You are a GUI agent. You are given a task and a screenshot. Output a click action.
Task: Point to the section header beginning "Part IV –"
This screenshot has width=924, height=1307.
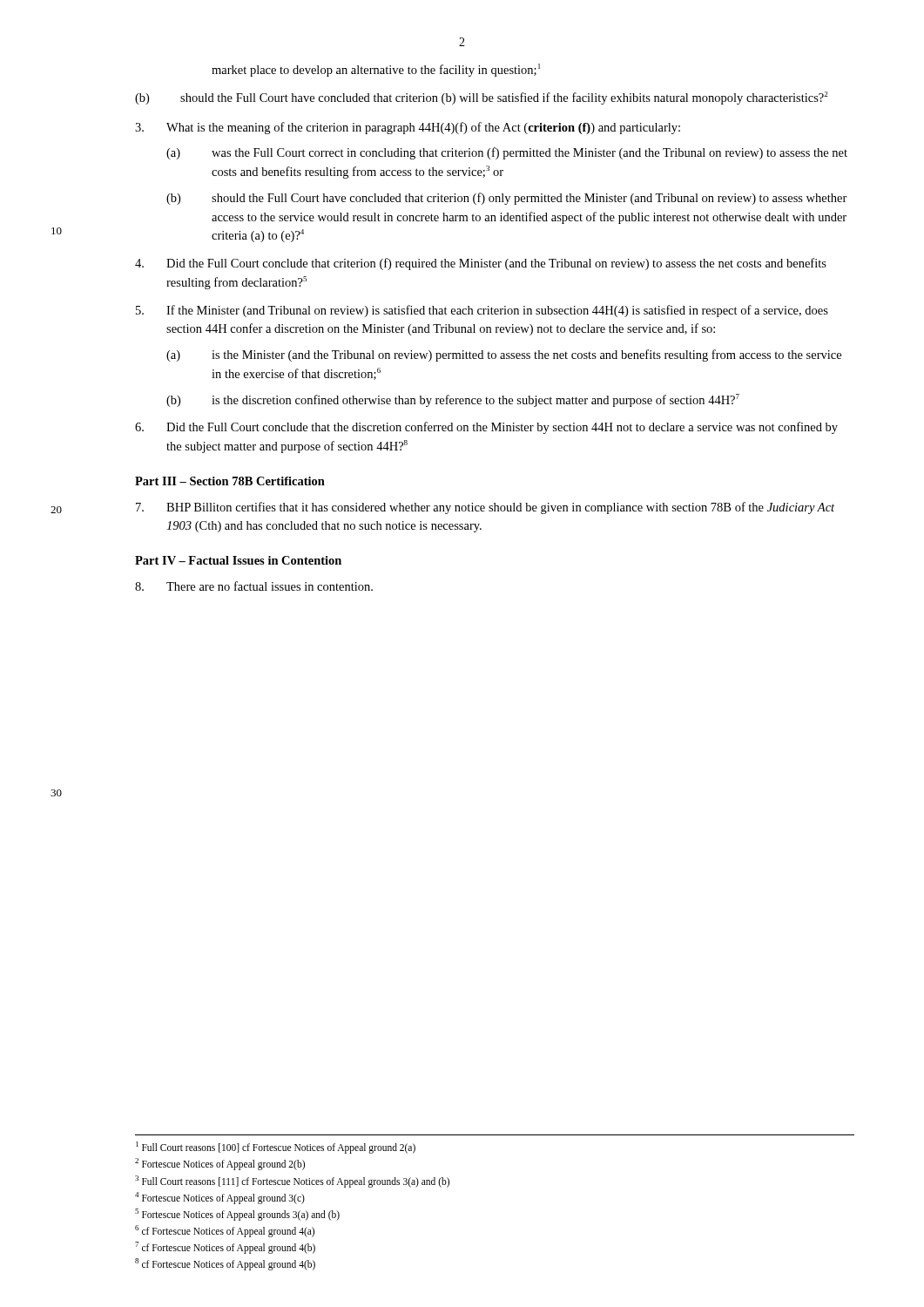(x=238, y=560)
